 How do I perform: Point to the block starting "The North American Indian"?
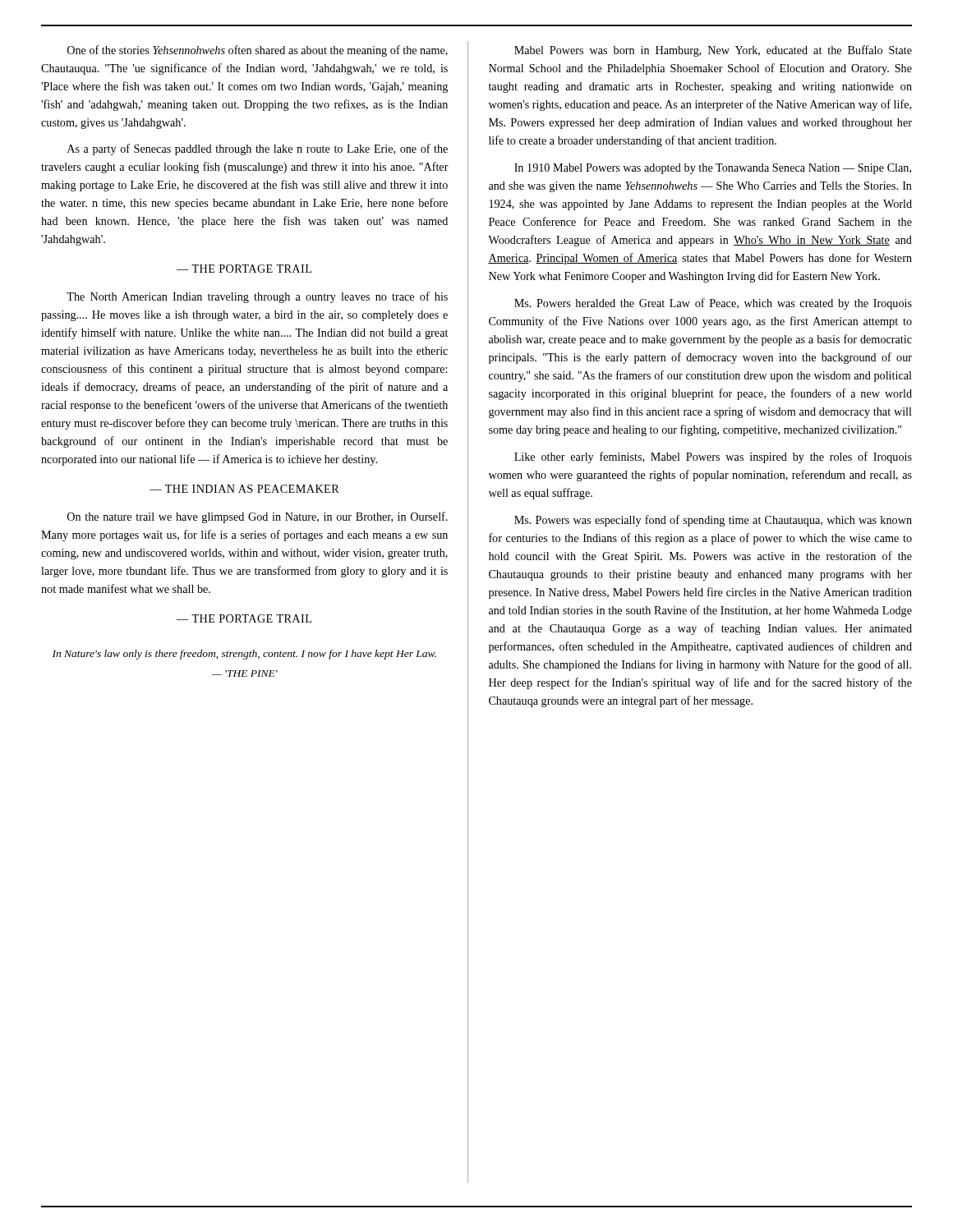pos(245,378)
